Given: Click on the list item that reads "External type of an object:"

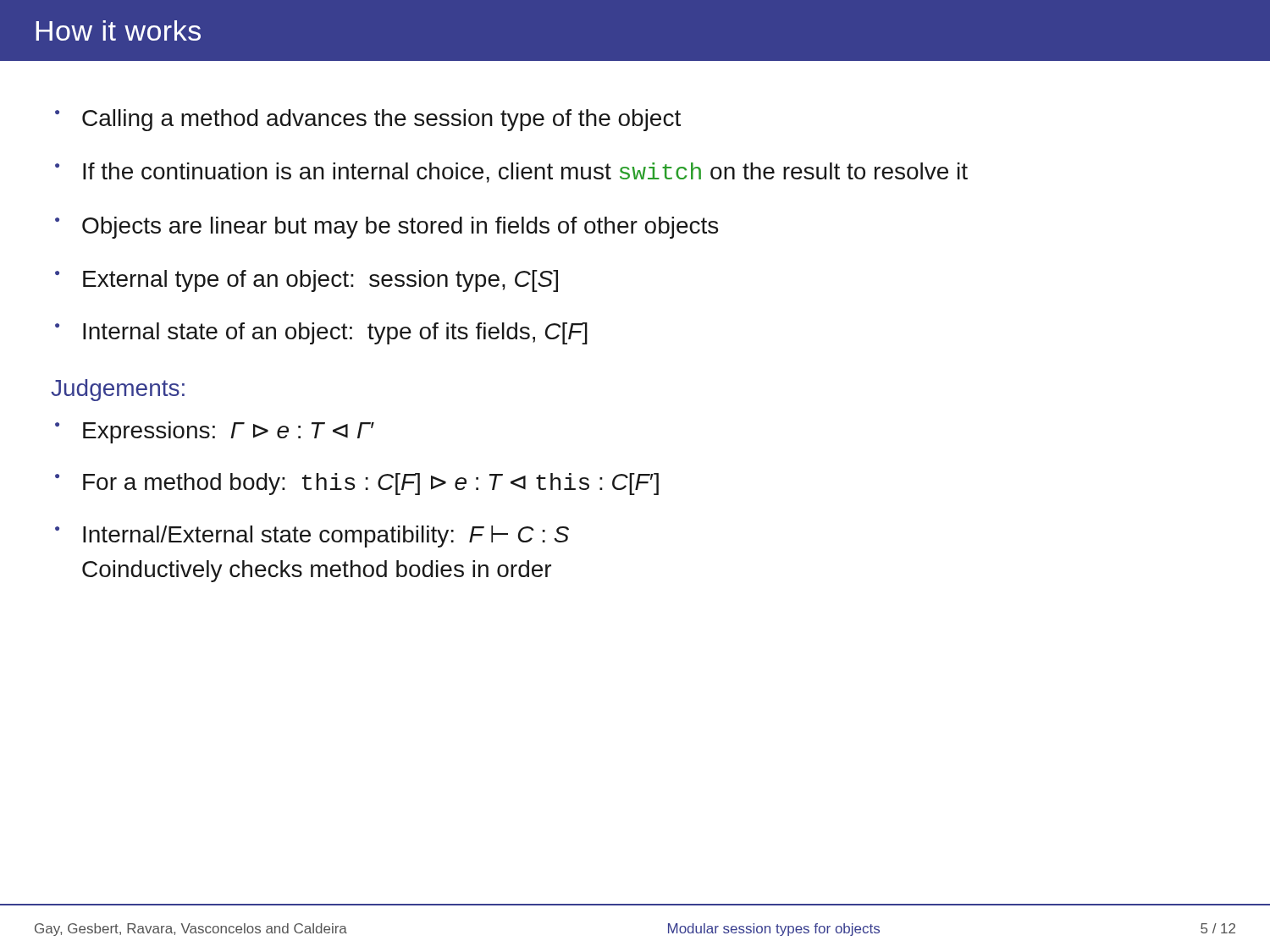Looking at the screenshot, I should [x=320, y=279].
